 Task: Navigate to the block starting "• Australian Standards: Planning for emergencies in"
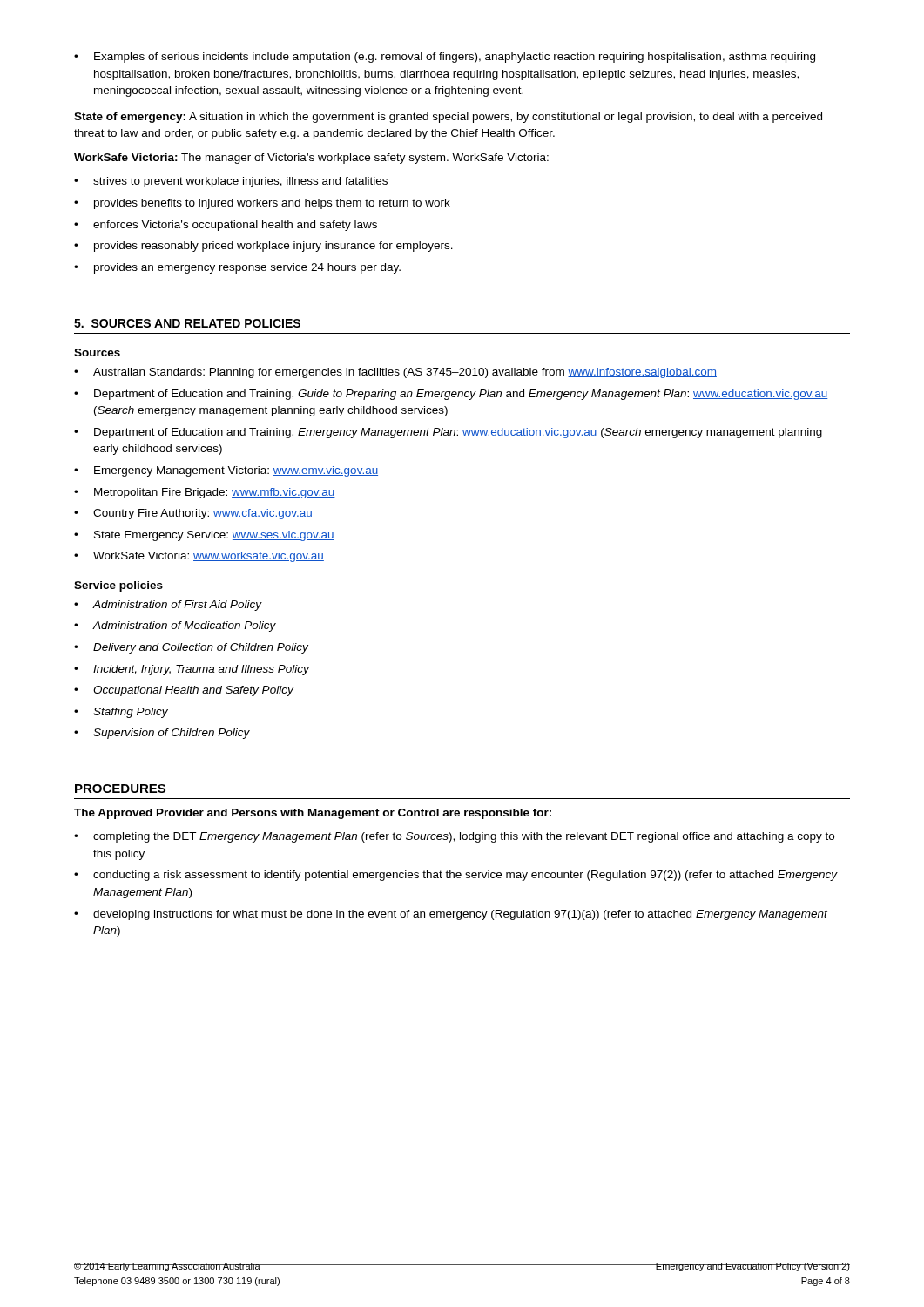462,372
